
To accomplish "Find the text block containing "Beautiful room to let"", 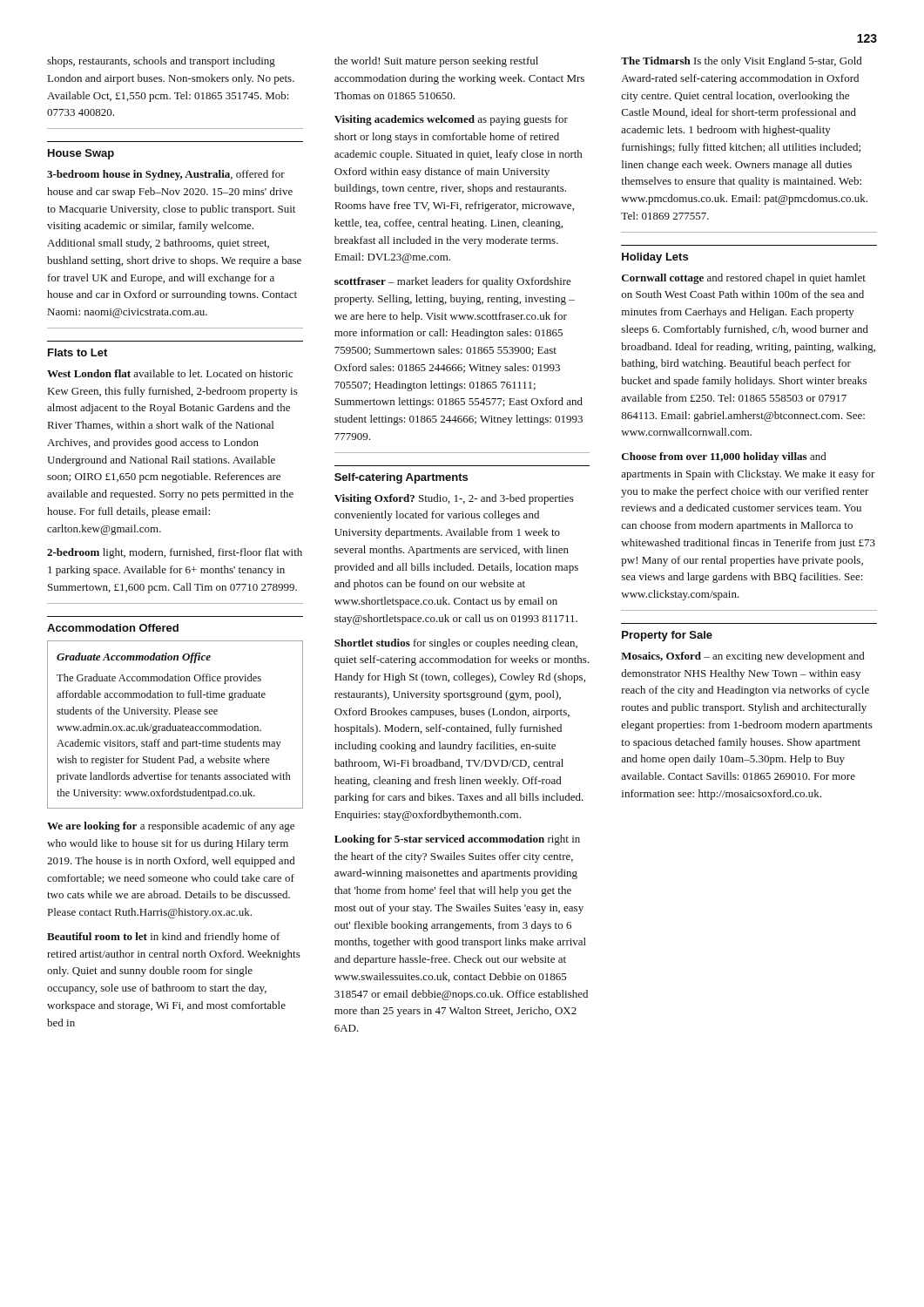I will 174,979.
